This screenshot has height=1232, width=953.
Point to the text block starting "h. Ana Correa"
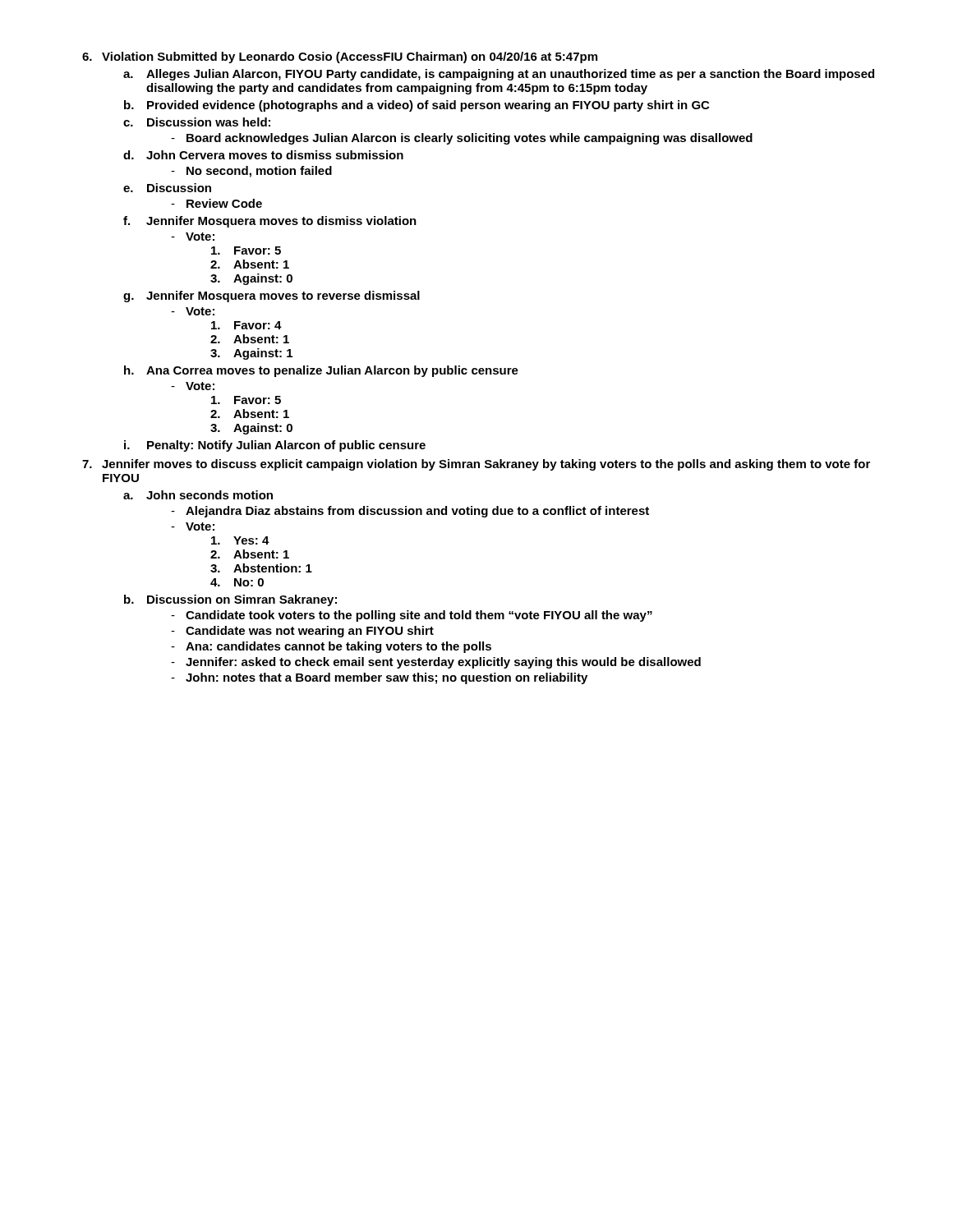[321, 371]
